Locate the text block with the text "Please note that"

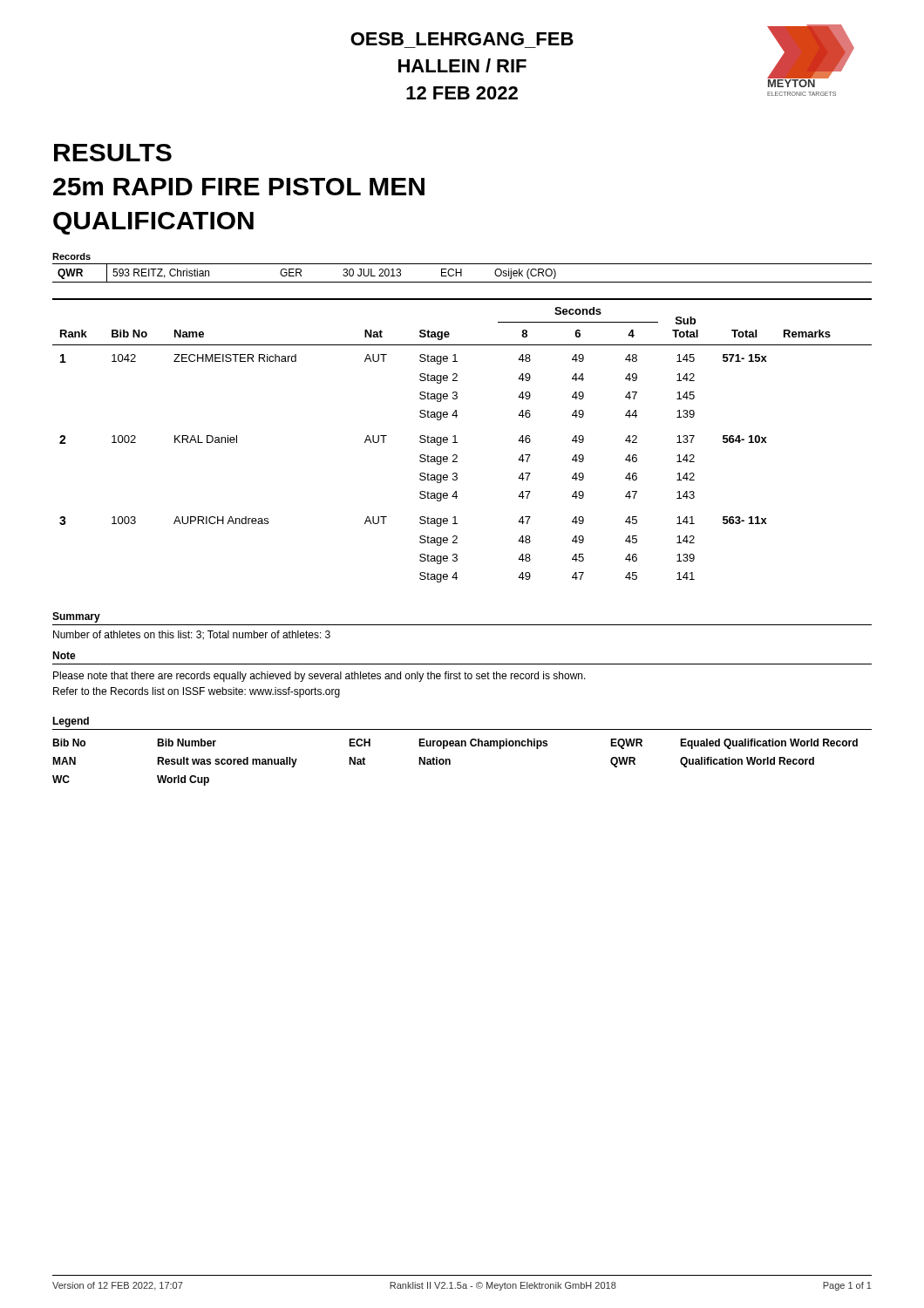(x=319, y=684)
